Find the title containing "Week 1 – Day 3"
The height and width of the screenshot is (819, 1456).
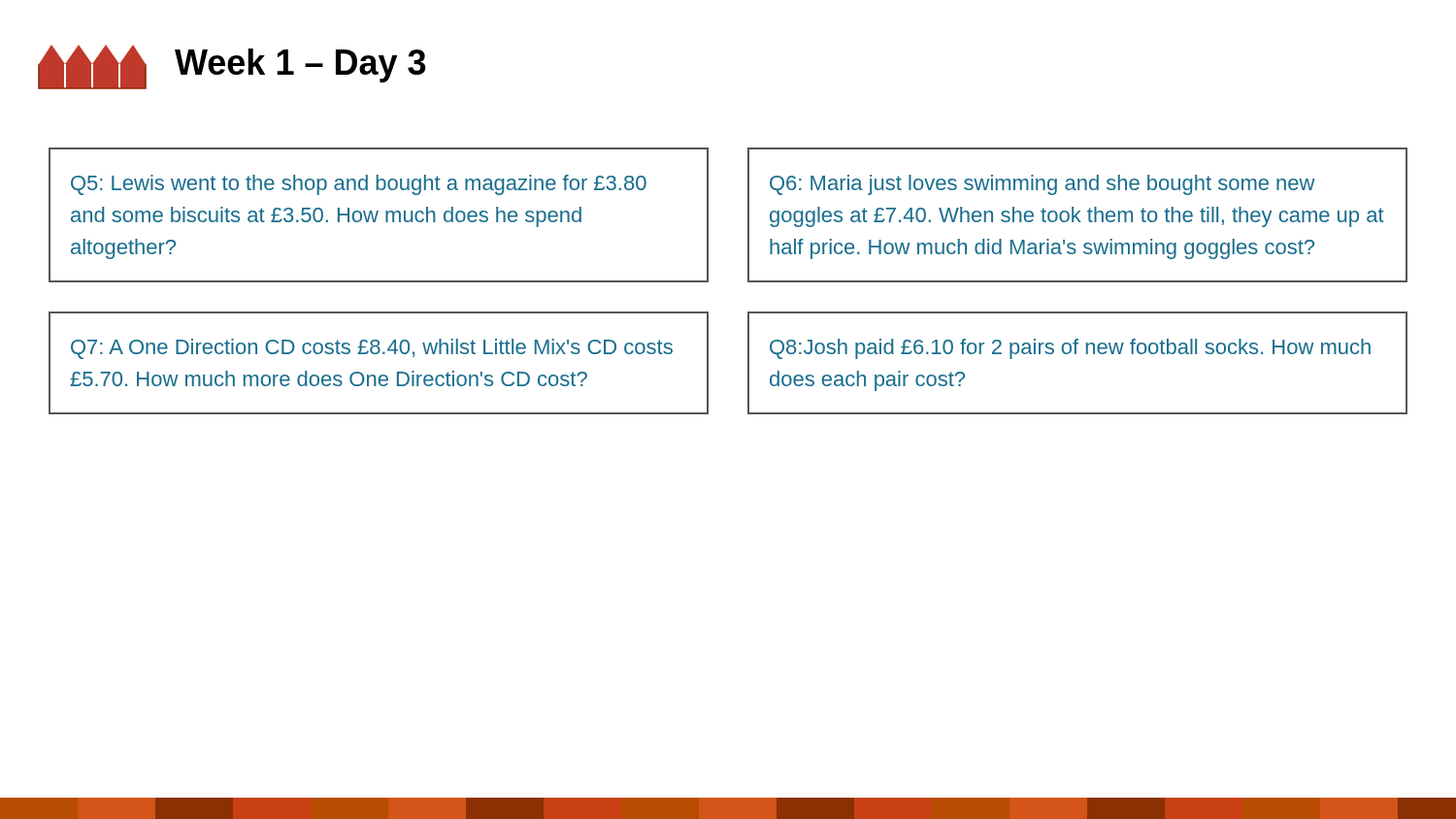tap(301, 63)
